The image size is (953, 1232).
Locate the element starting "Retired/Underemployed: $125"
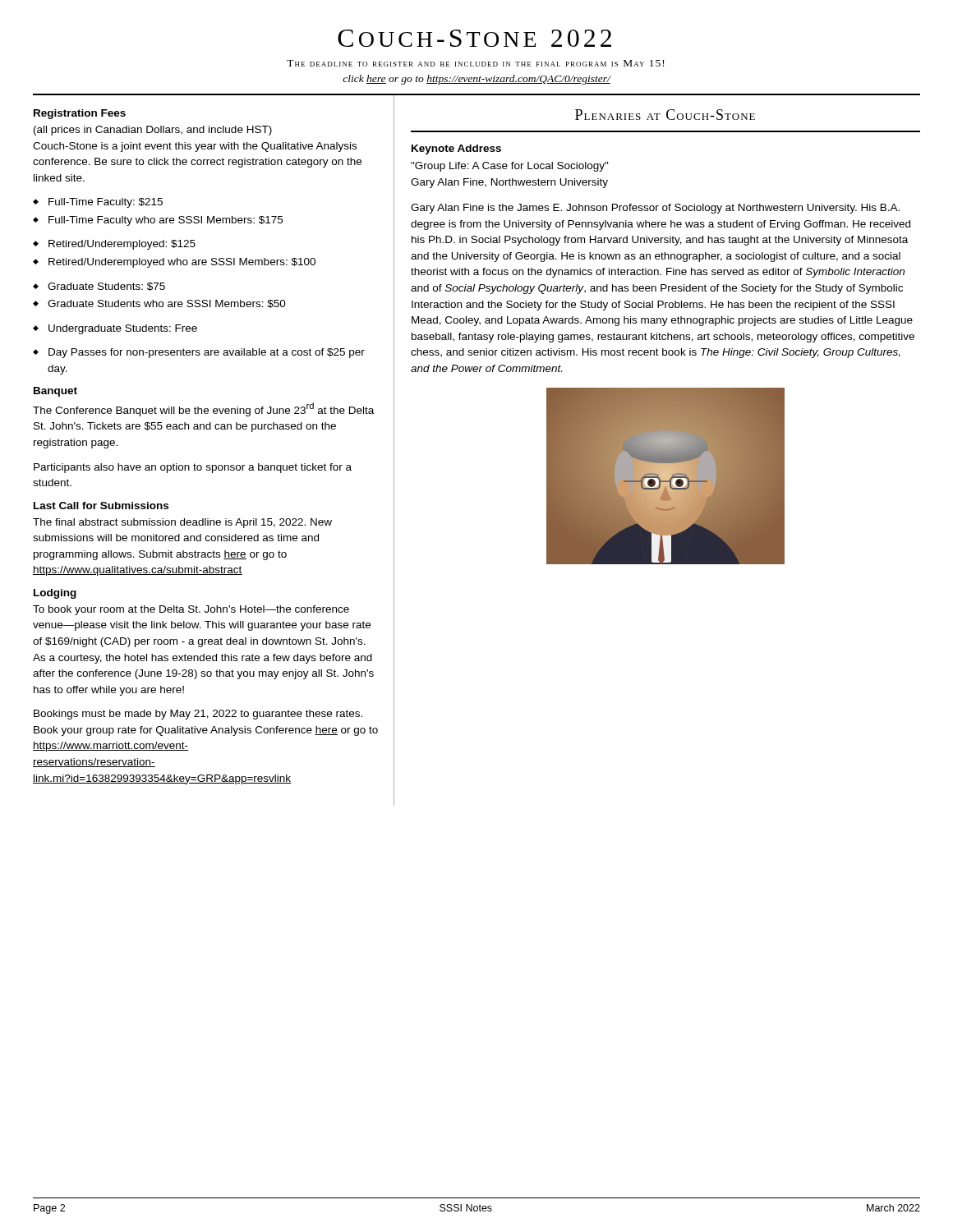[x=122, y=244]
